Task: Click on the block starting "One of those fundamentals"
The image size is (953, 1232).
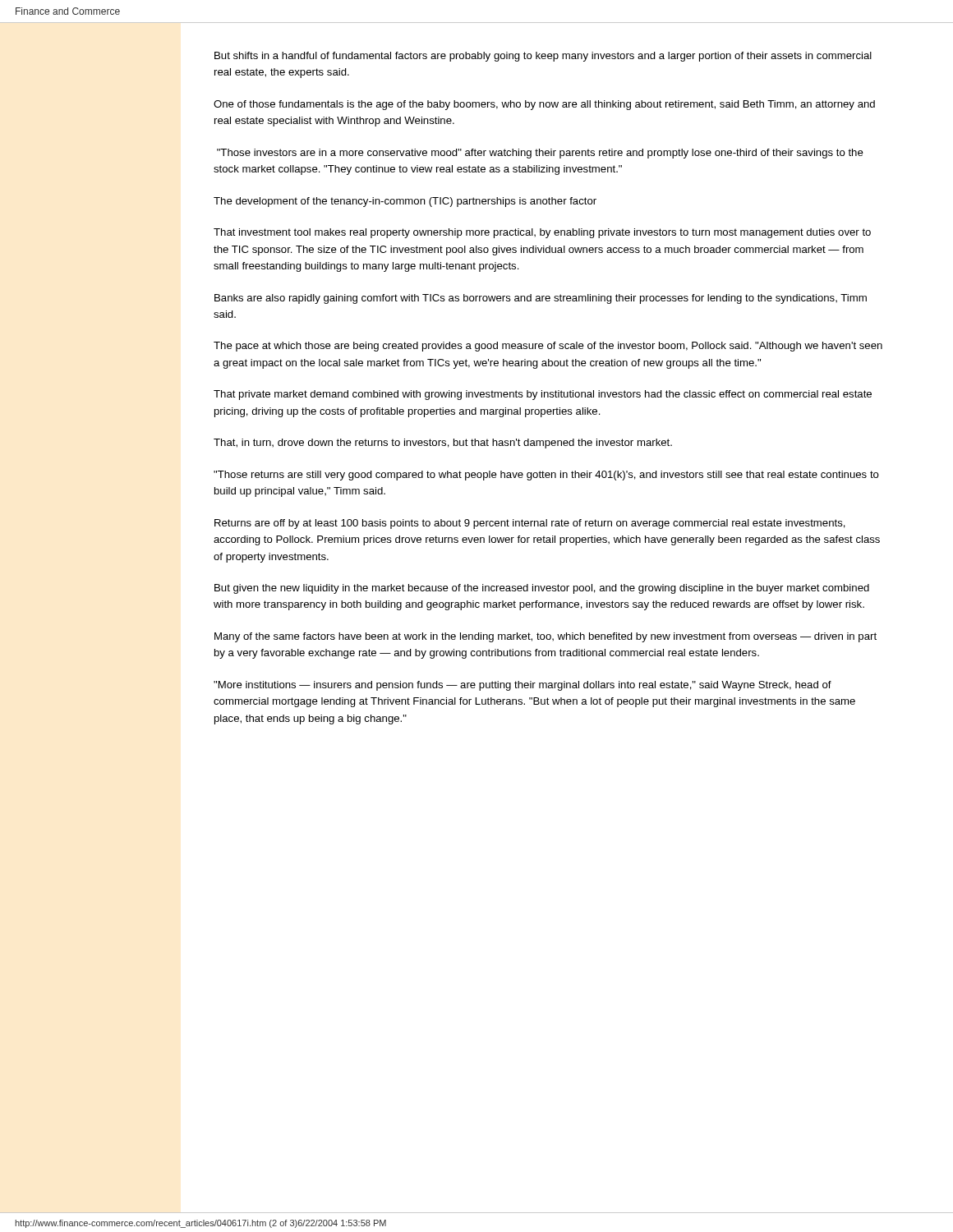Action: pyautogui.click(x=550, y=113)
